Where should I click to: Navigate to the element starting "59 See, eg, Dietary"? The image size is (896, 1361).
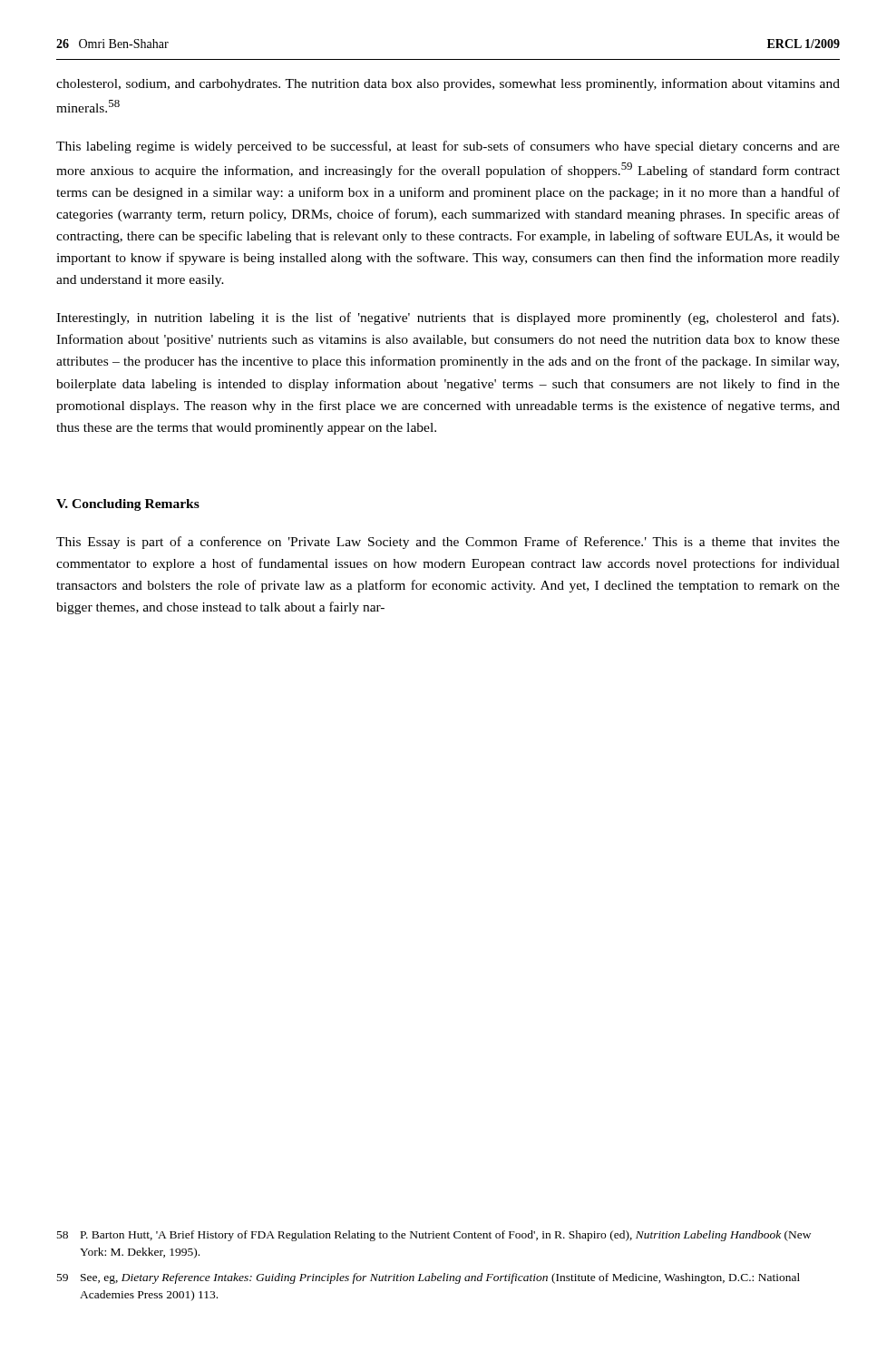click(x=448, y=1286)
